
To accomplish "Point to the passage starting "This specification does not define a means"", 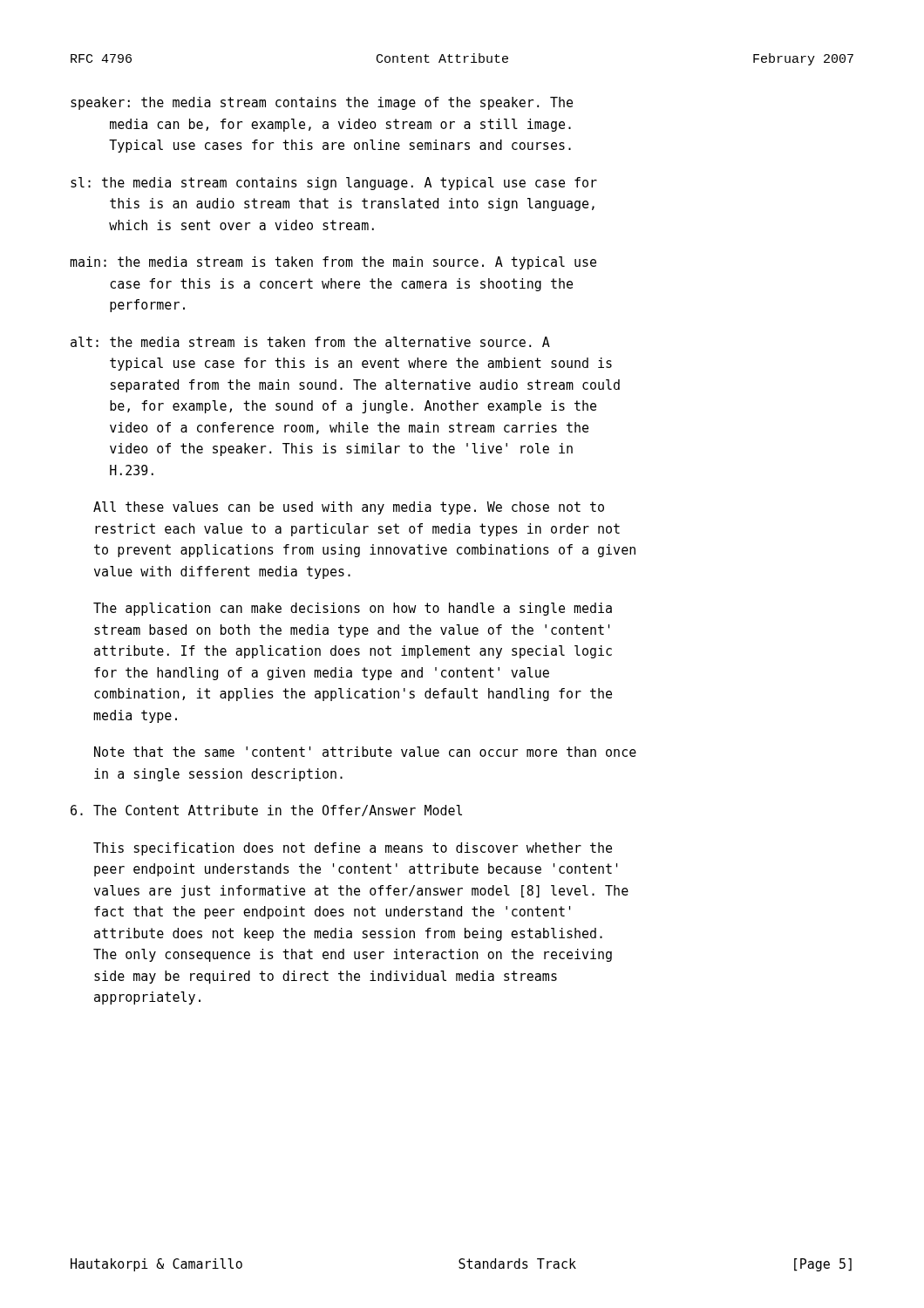I will pyautogui.click(x=349, y=923).
